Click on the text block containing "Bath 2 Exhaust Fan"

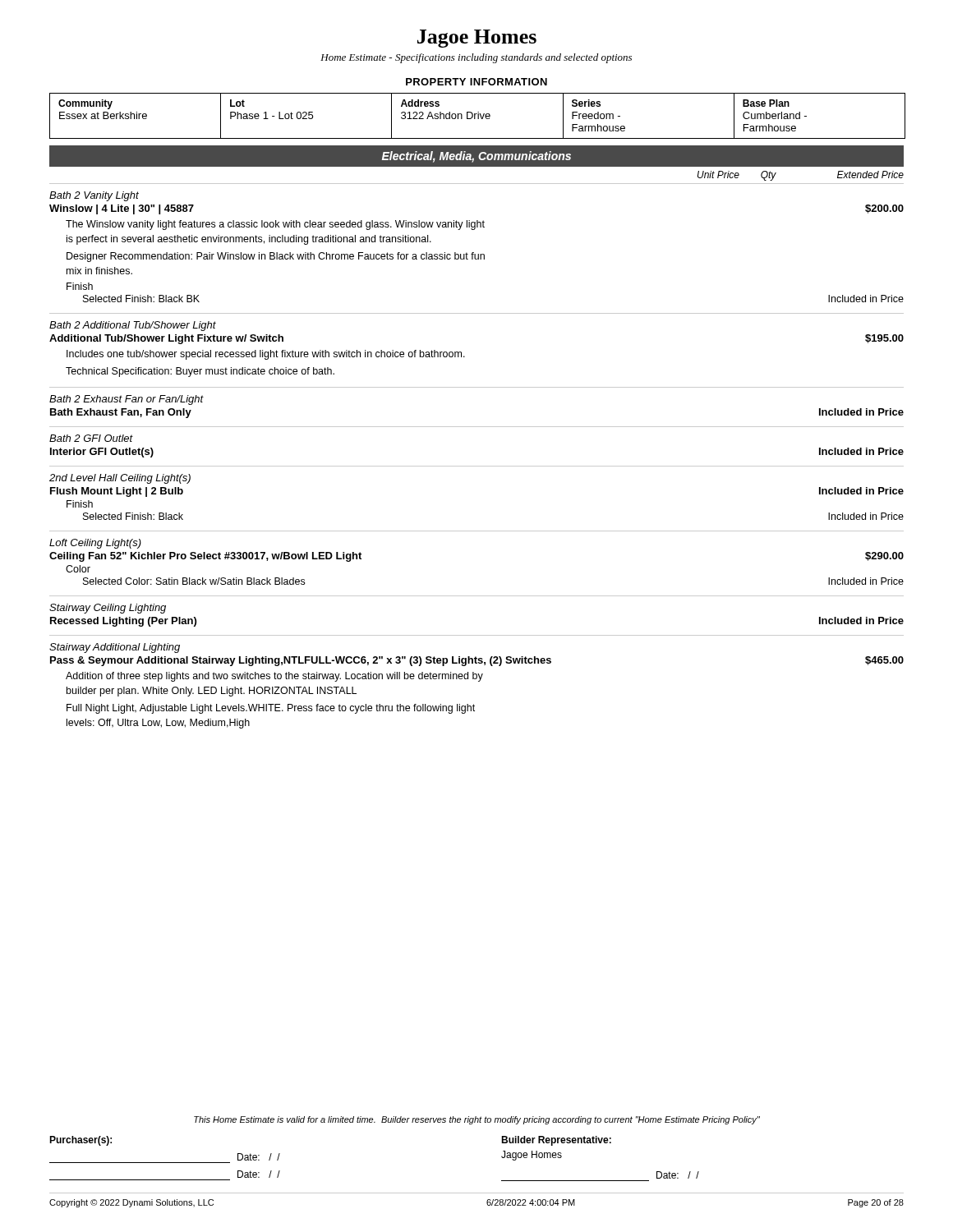(127, 400)
